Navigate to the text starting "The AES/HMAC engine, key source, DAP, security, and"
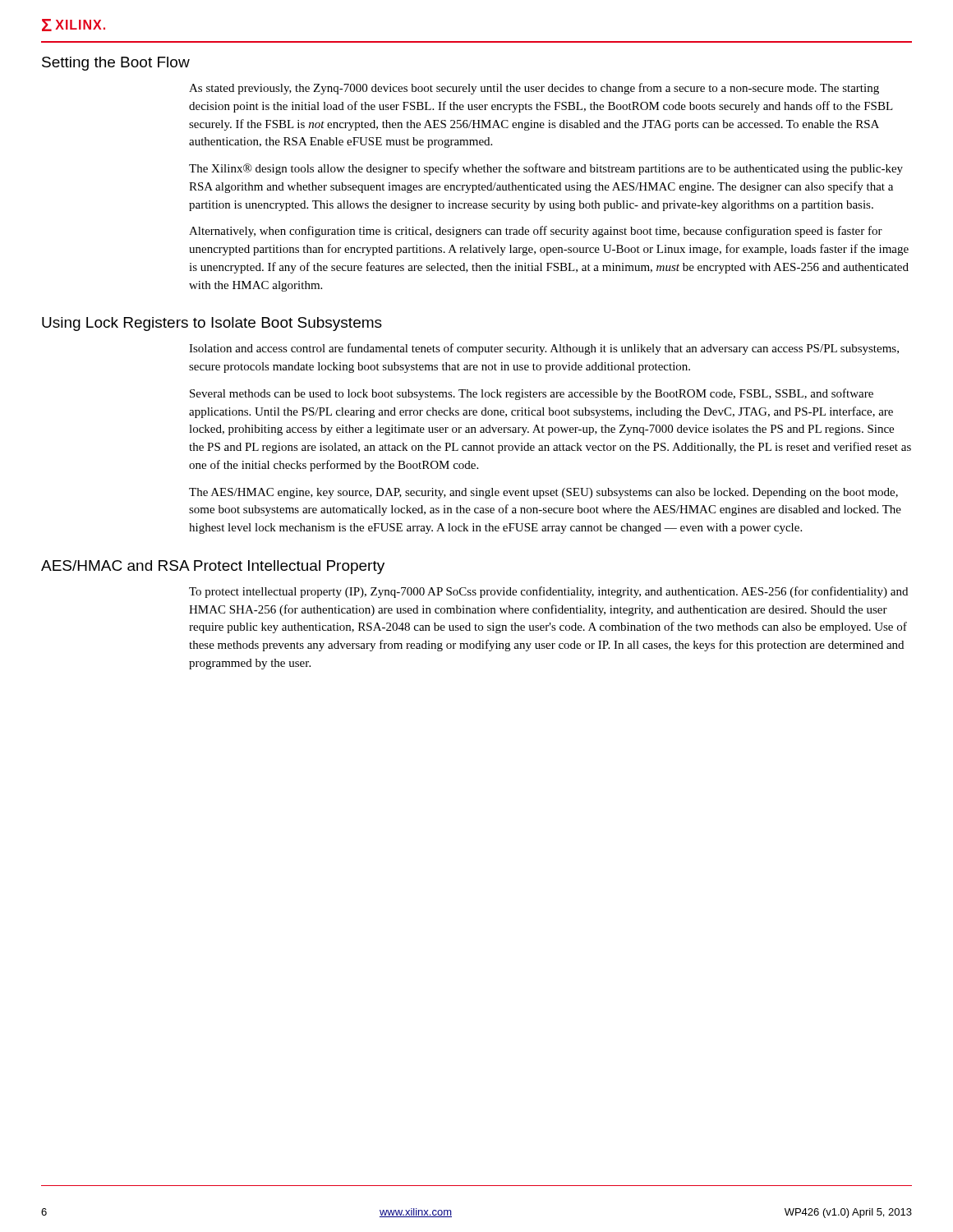The width and height of the screenshot is (953, 1232). (x=545, y=509)
